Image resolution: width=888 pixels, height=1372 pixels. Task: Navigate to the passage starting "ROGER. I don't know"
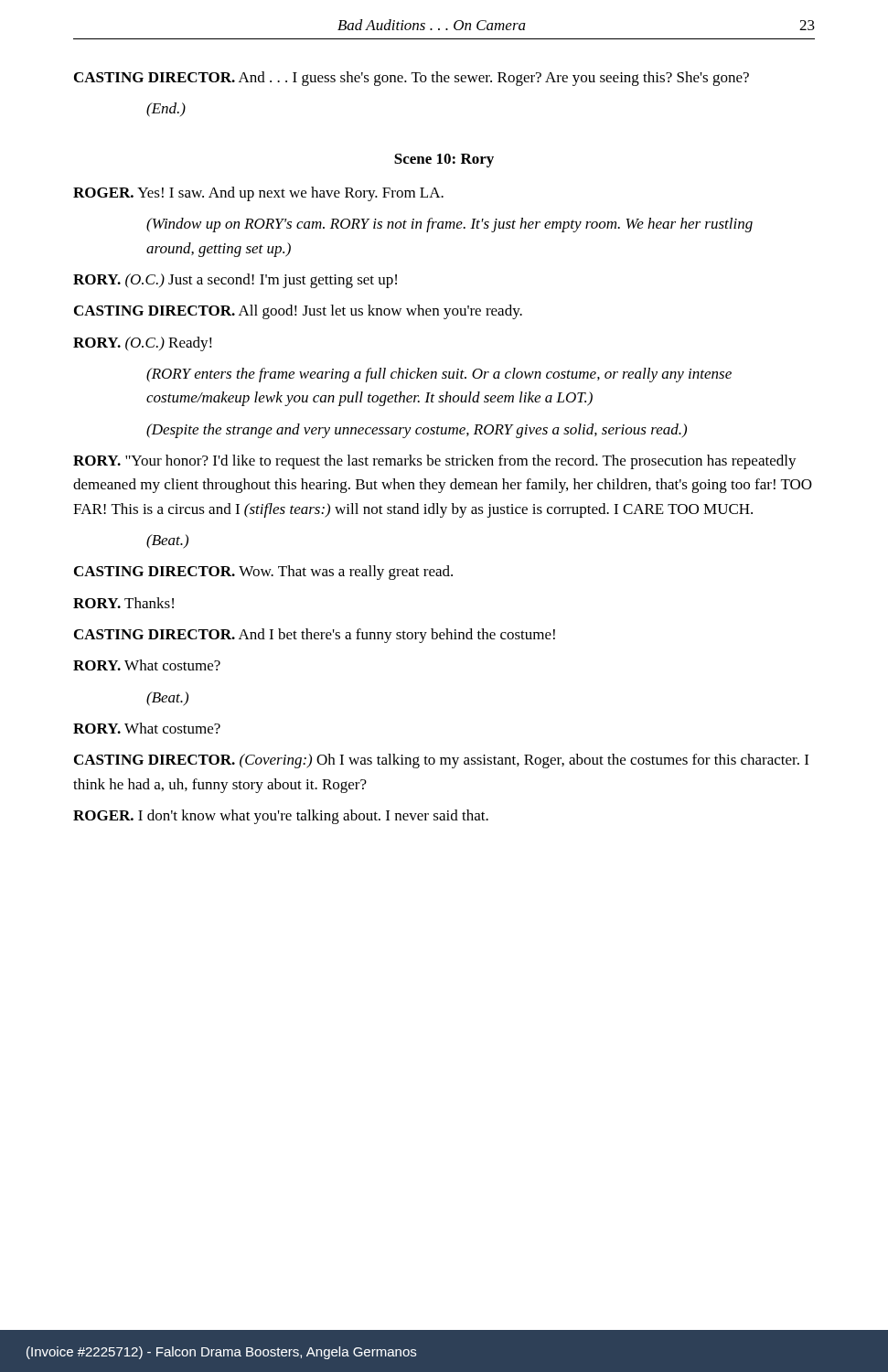281,815
